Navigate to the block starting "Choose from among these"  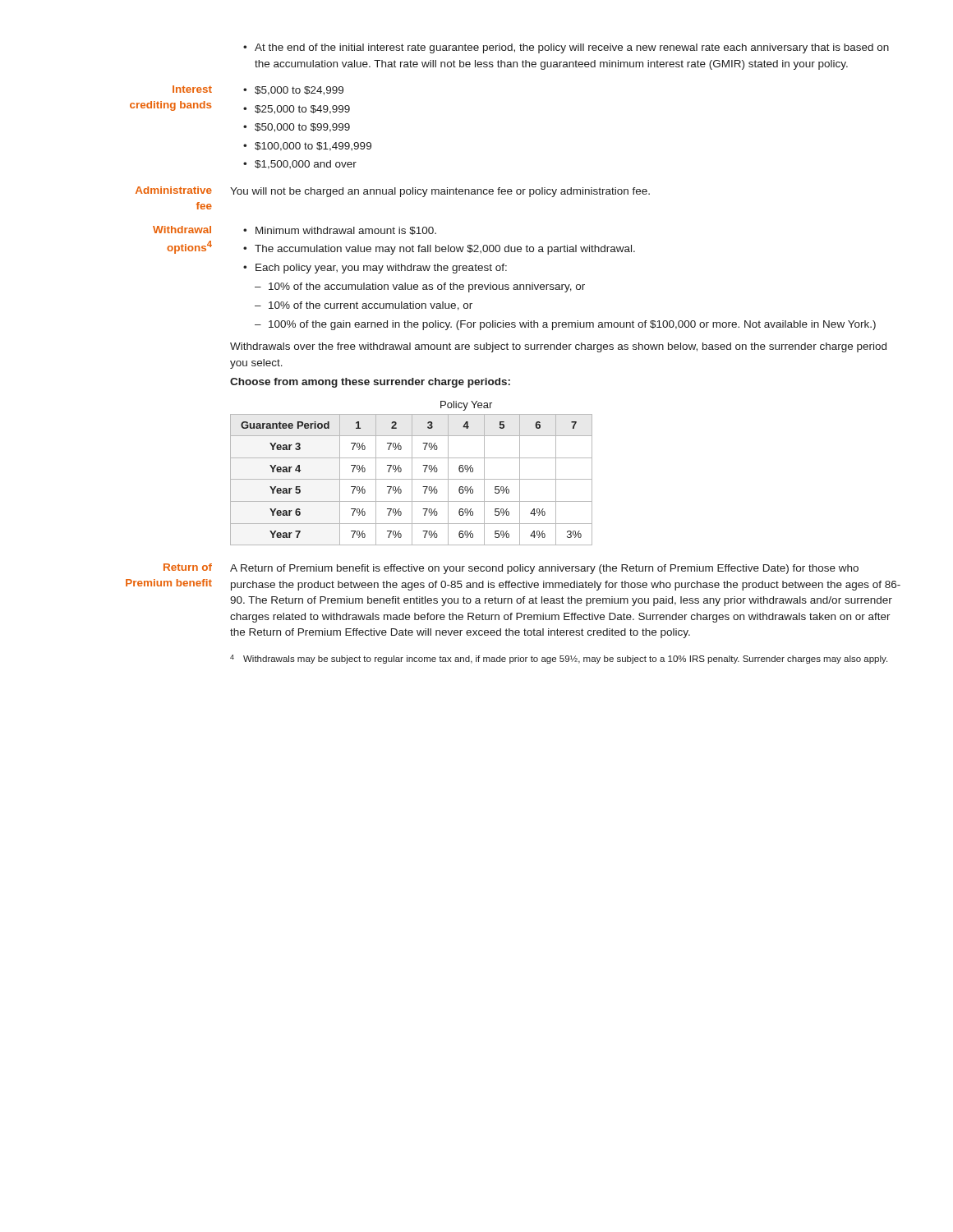coord(371,382)
